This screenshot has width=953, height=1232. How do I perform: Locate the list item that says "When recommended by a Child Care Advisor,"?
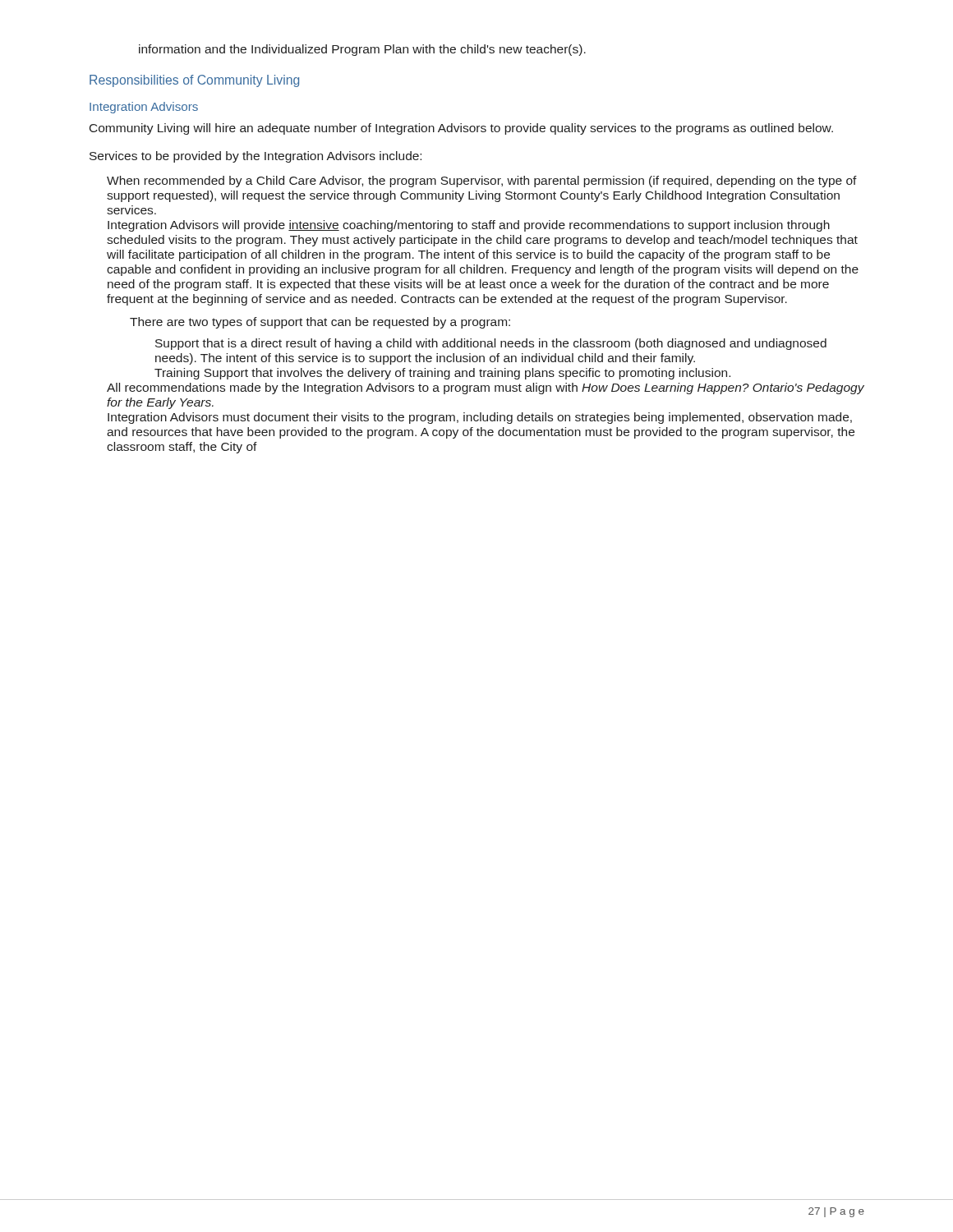486,195
